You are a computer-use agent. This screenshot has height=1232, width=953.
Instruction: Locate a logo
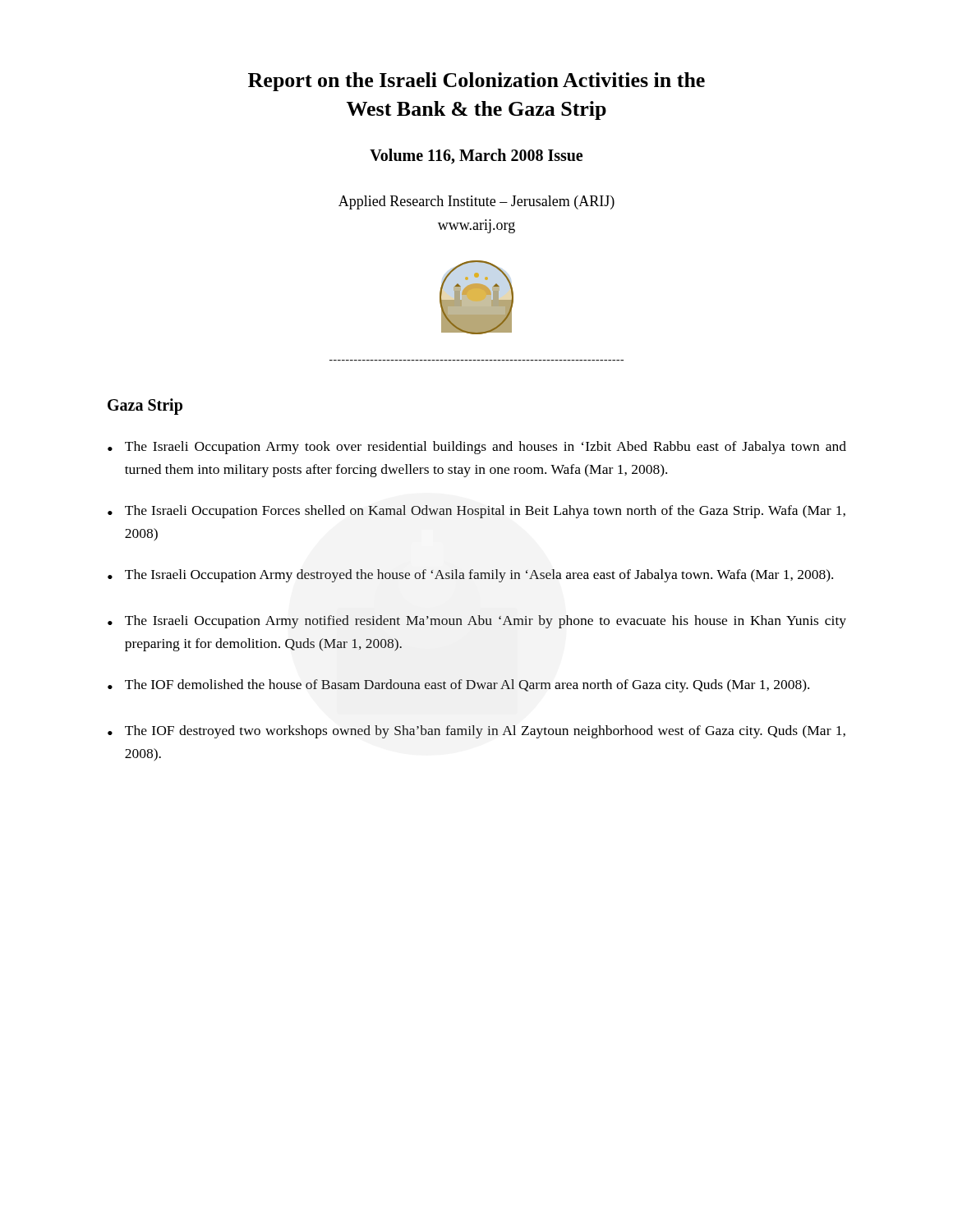tap(476, 299)
